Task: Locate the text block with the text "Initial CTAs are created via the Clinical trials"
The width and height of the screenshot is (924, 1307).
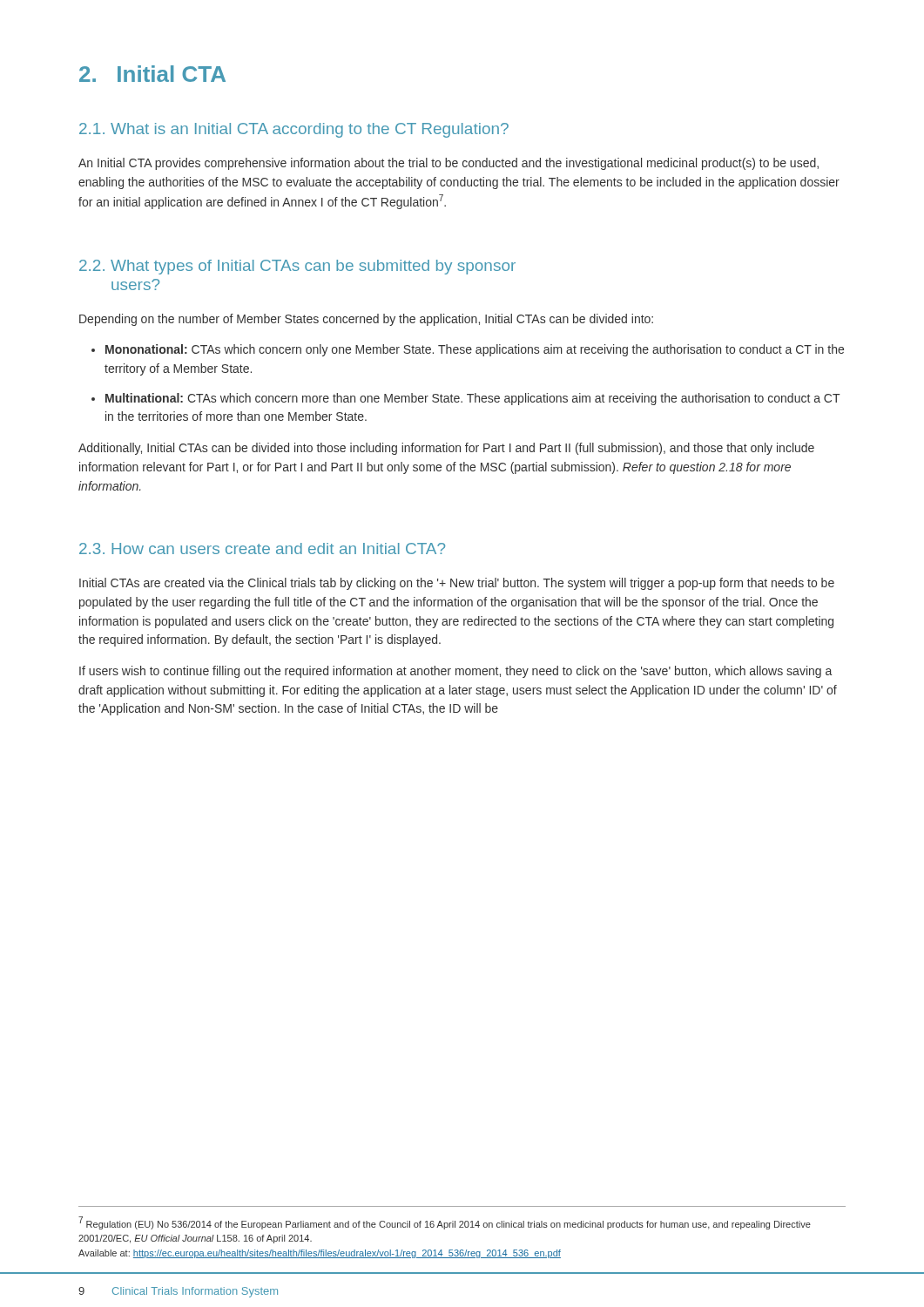Action: coord(462,612)
